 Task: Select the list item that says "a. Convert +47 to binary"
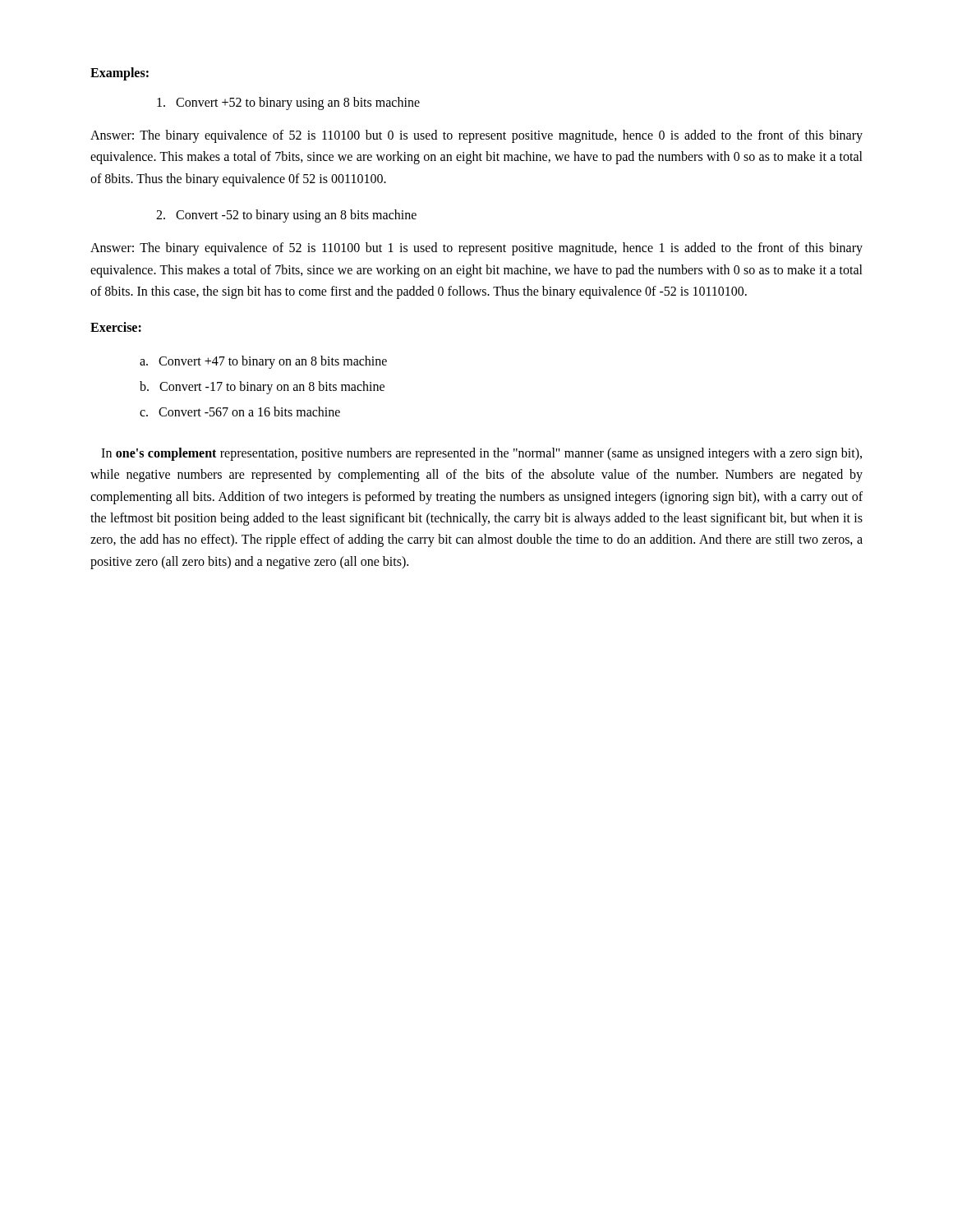[264, 361]
